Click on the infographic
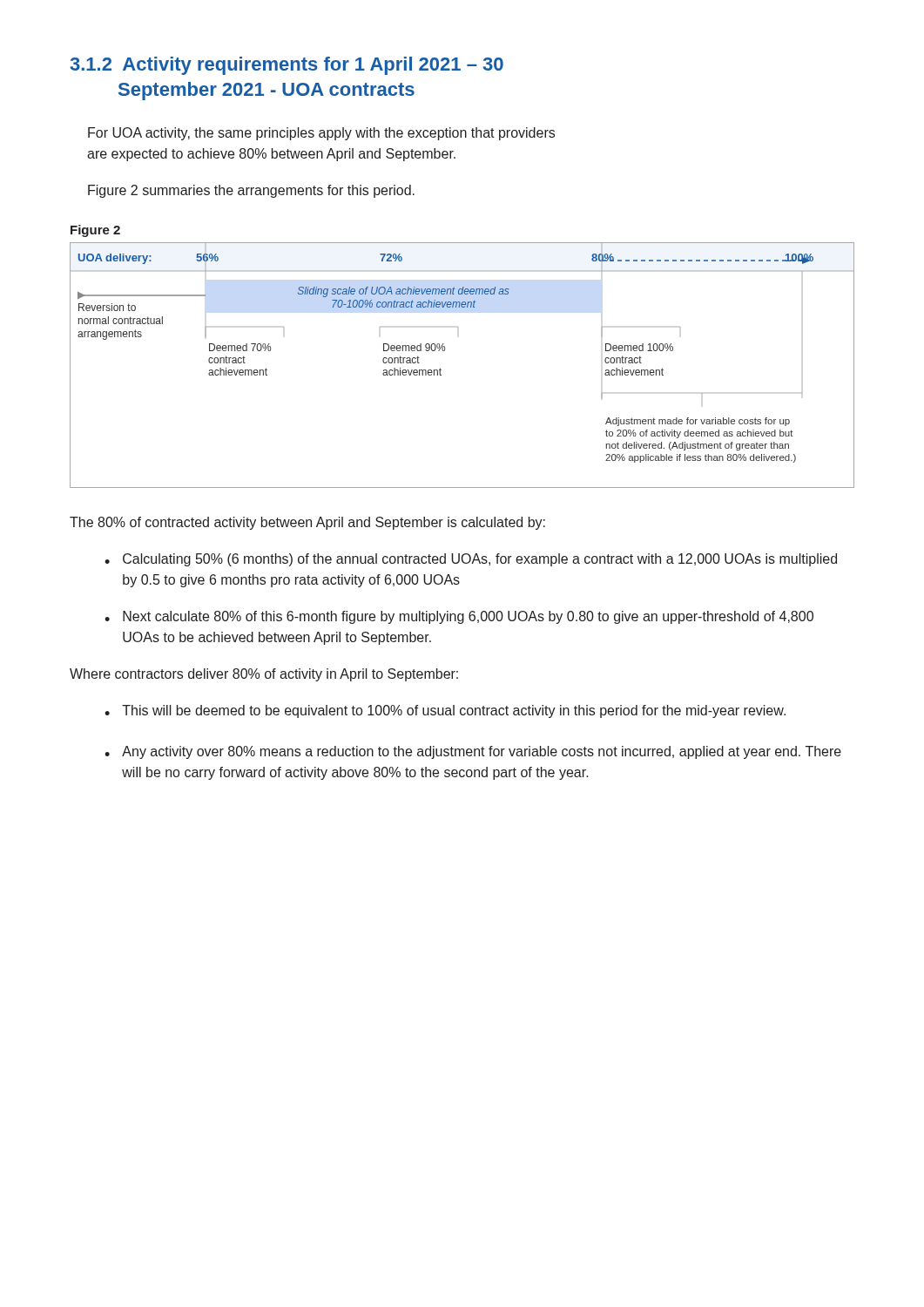This screenshot has height=1307, width=924. [x=462, y=365]
